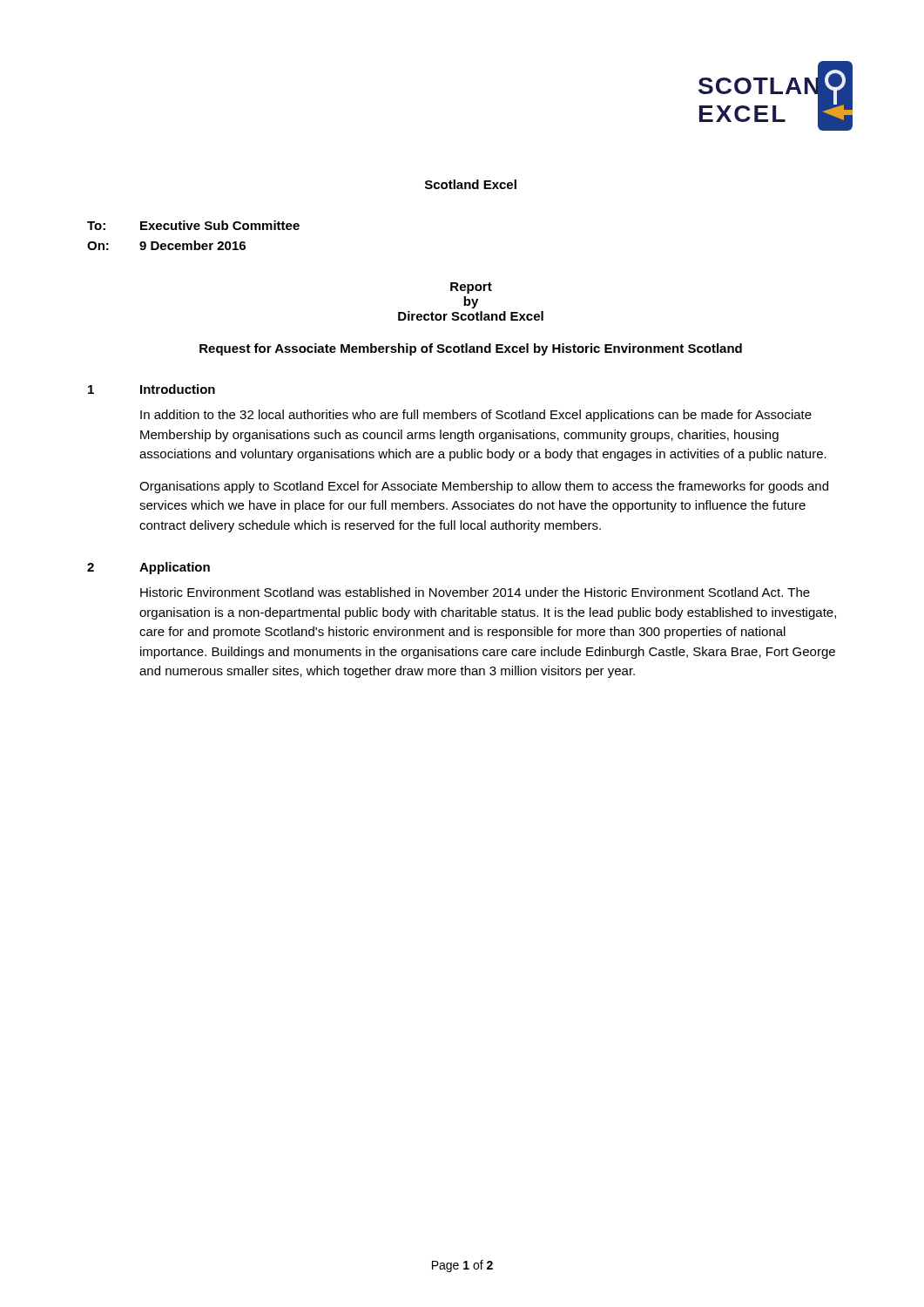Image resolution: width=924 pixels, height=1307 pixels.
Task: Find "2 Application" on this page
Action: pyautogui.click(x=149, y=567)
